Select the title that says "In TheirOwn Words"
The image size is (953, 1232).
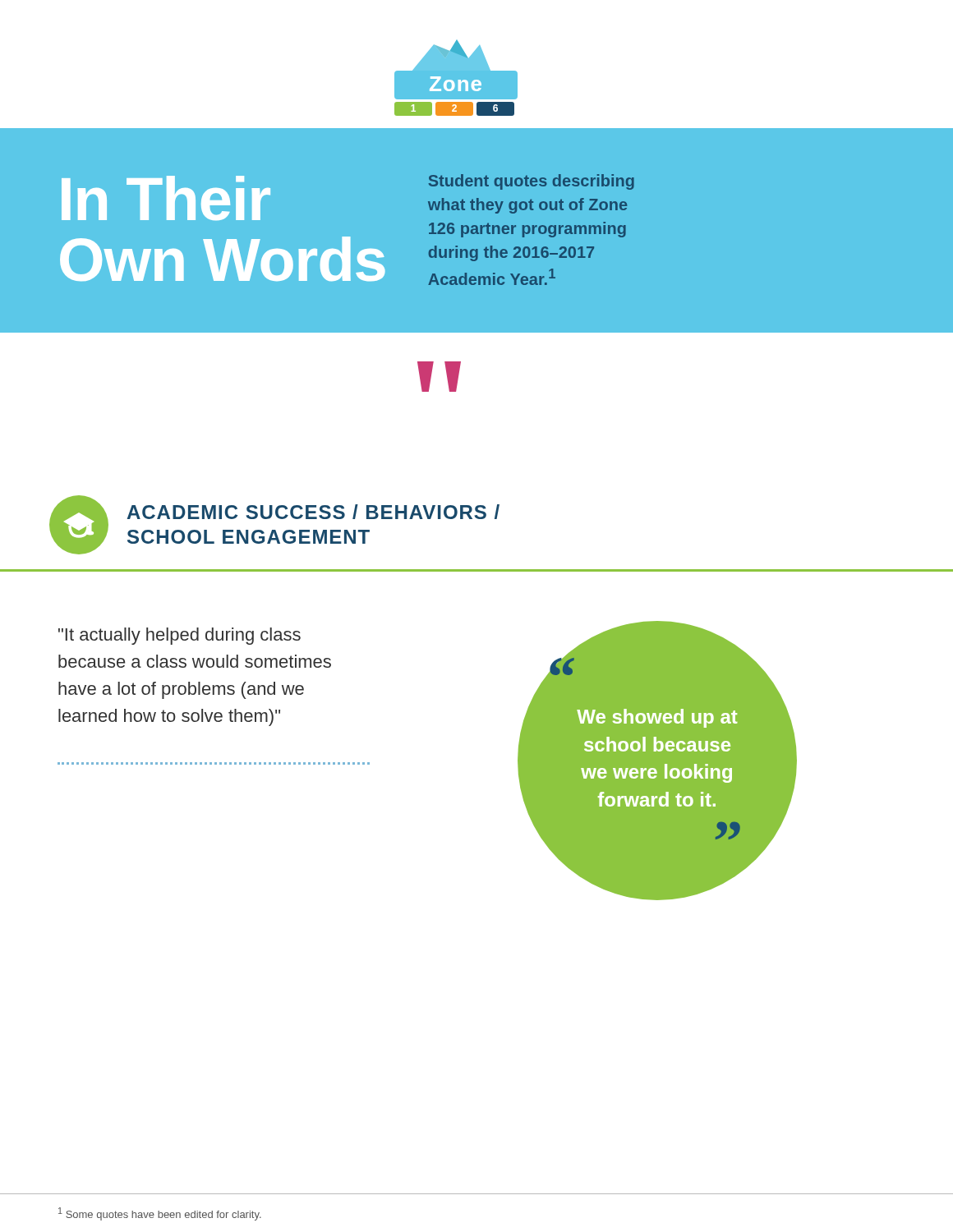pos(222,230)
